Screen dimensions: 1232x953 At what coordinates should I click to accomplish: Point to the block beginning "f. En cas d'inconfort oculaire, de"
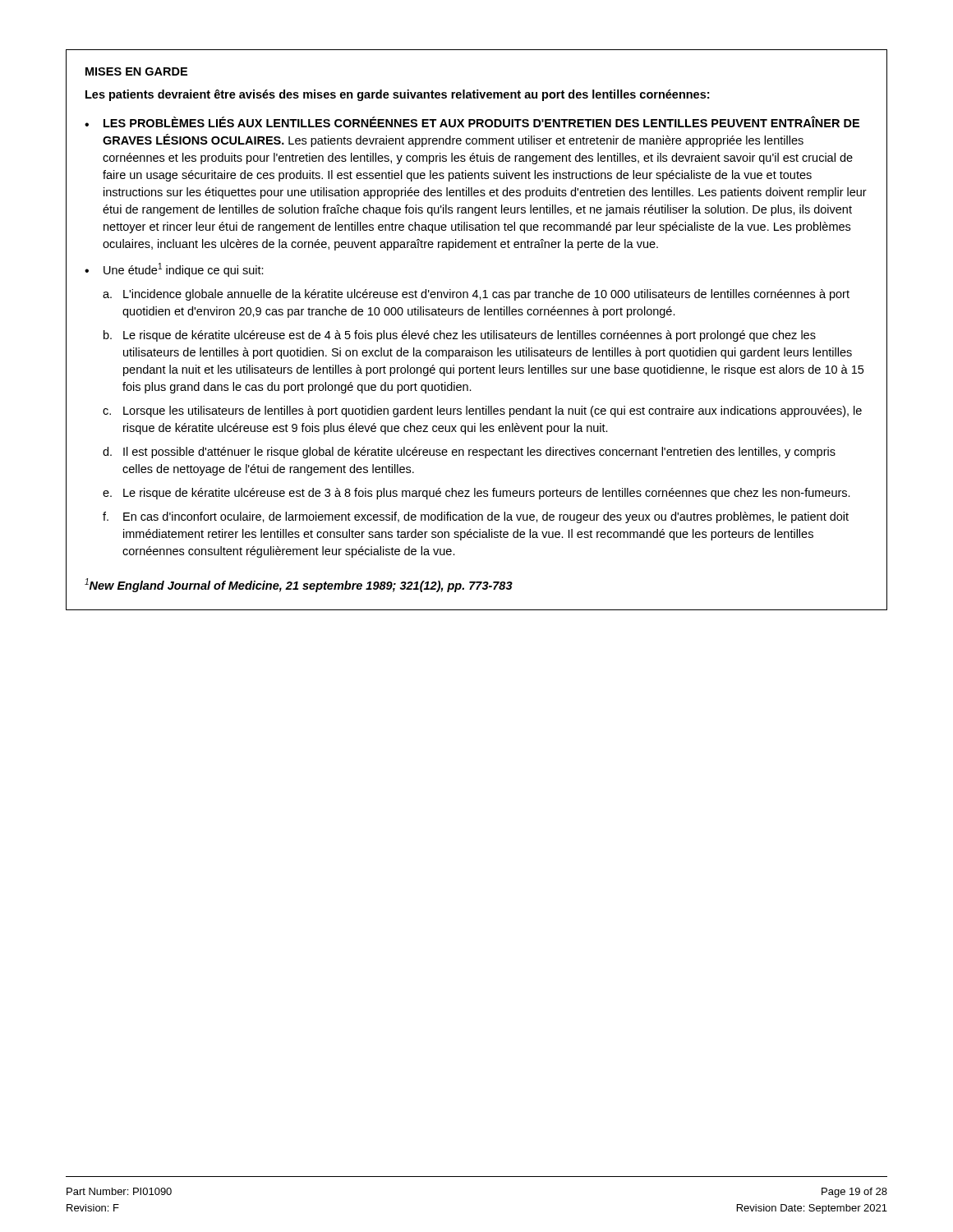[486, 534]
